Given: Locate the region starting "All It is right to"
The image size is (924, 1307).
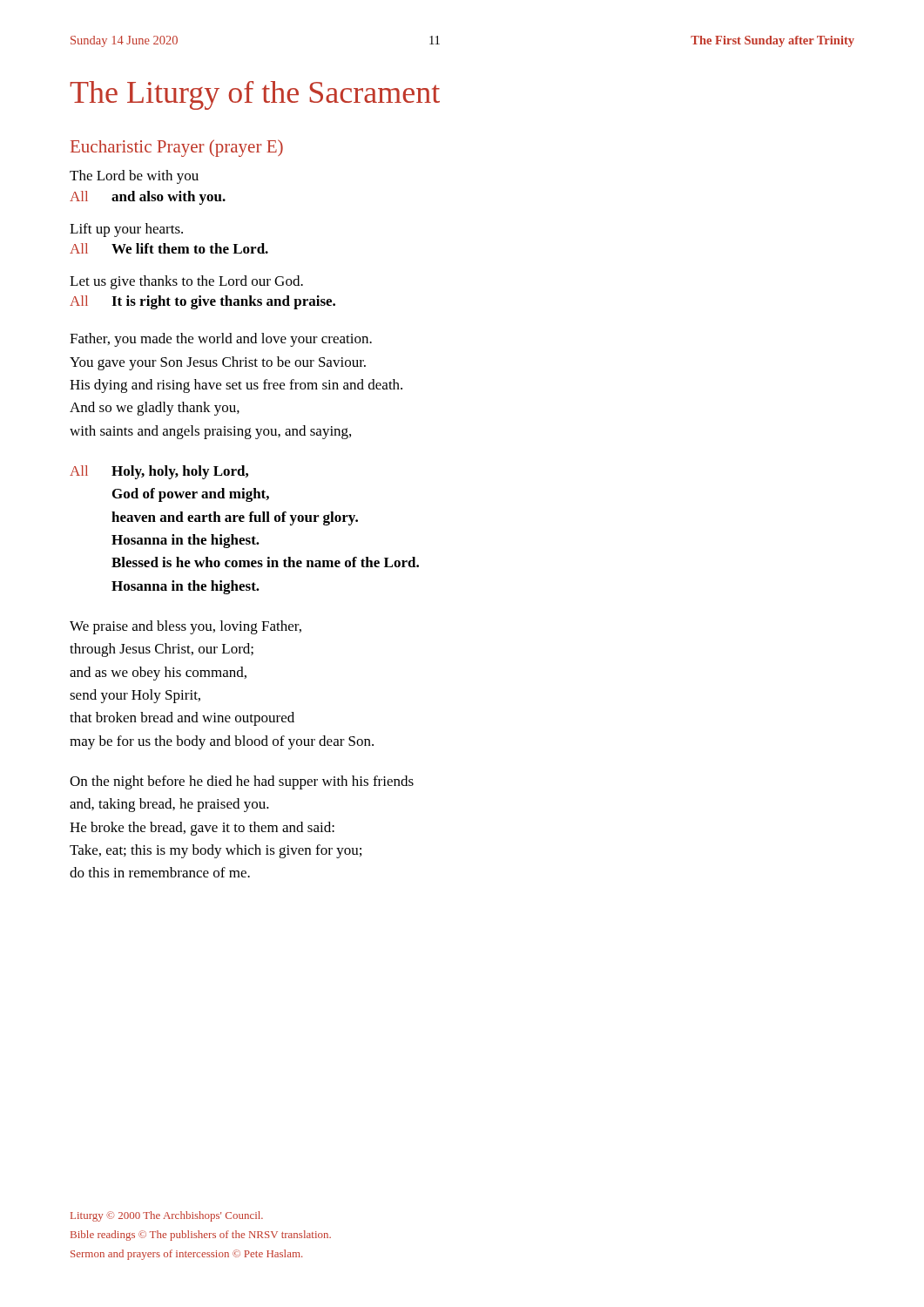Looking at the screenshot, I should coord(203,302).
